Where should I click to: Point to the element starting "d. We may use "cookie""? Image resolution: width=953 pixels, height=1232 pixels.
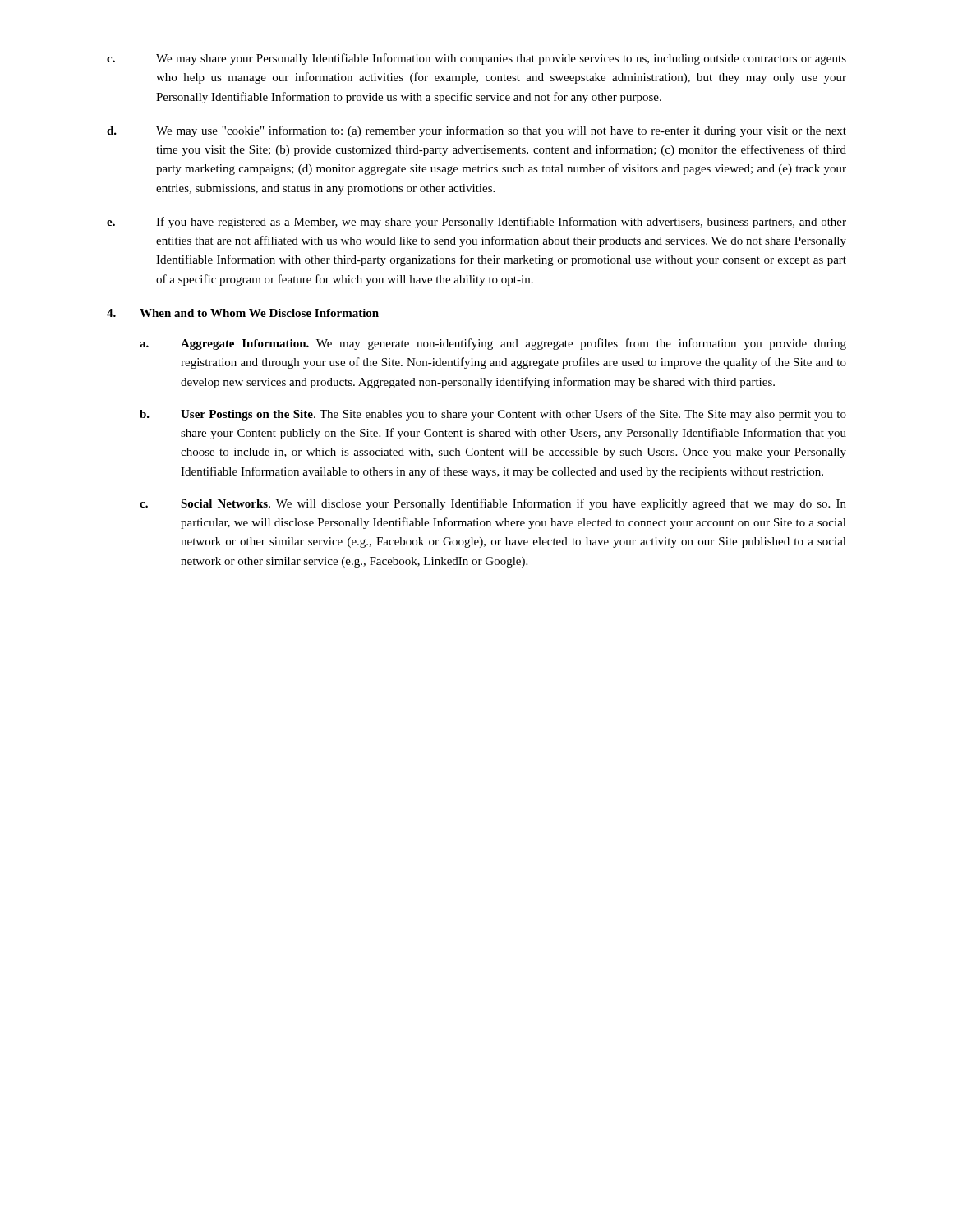point(476,160)
